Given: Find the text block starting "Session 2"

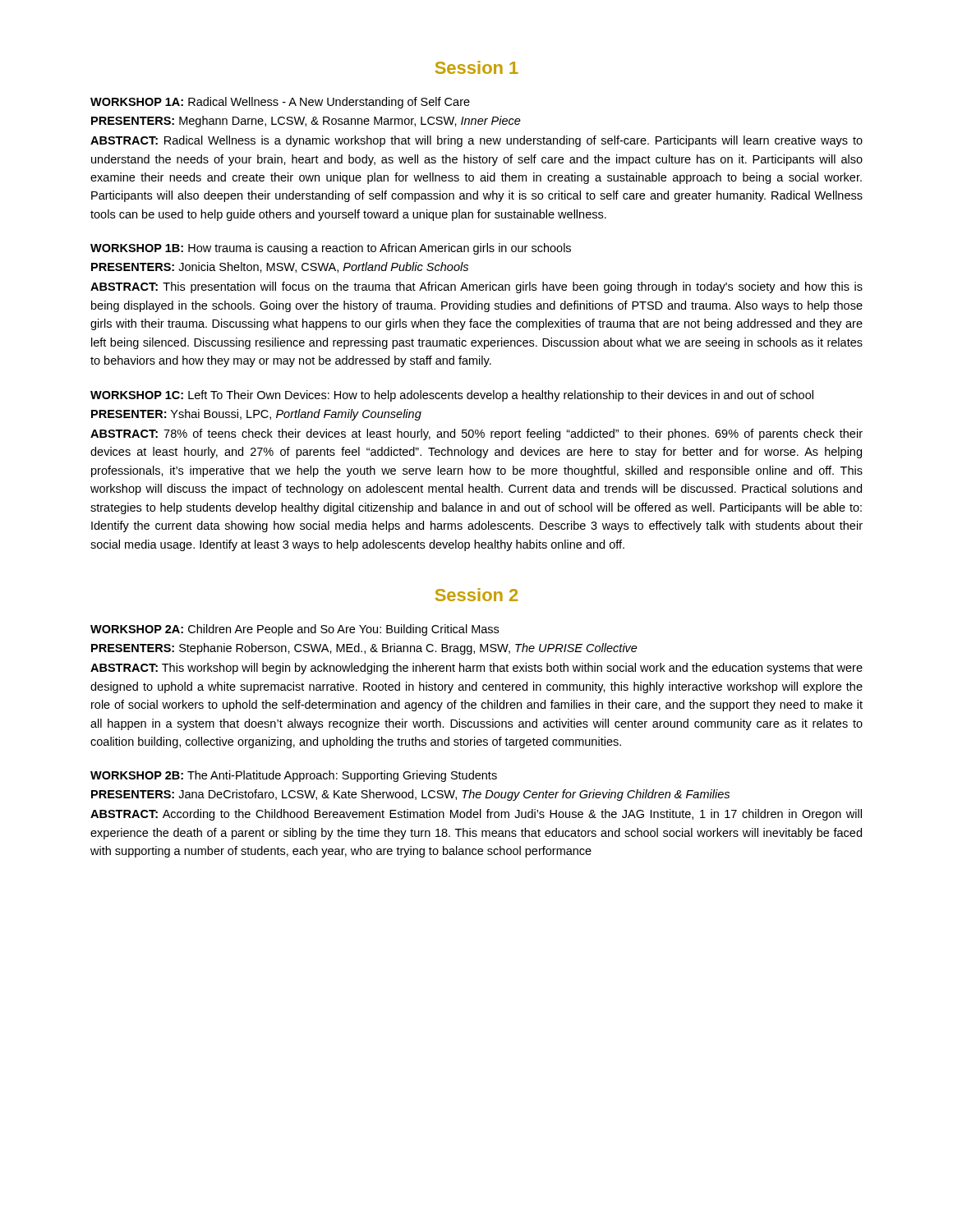Looking at the screenshot, I should (x=476, y=595).
